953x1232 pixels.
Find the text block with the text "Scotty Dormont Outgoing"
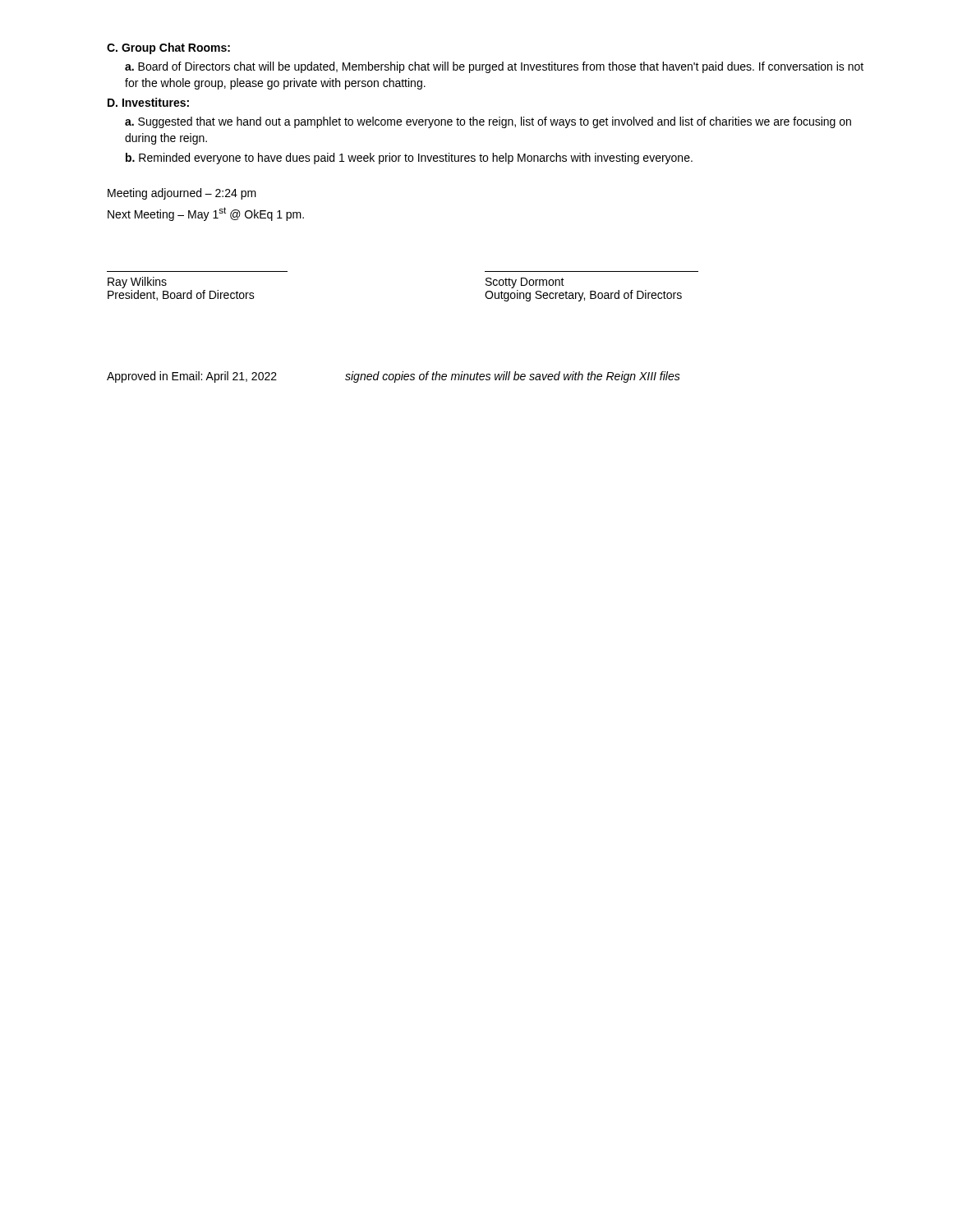[x=583, y=288]
